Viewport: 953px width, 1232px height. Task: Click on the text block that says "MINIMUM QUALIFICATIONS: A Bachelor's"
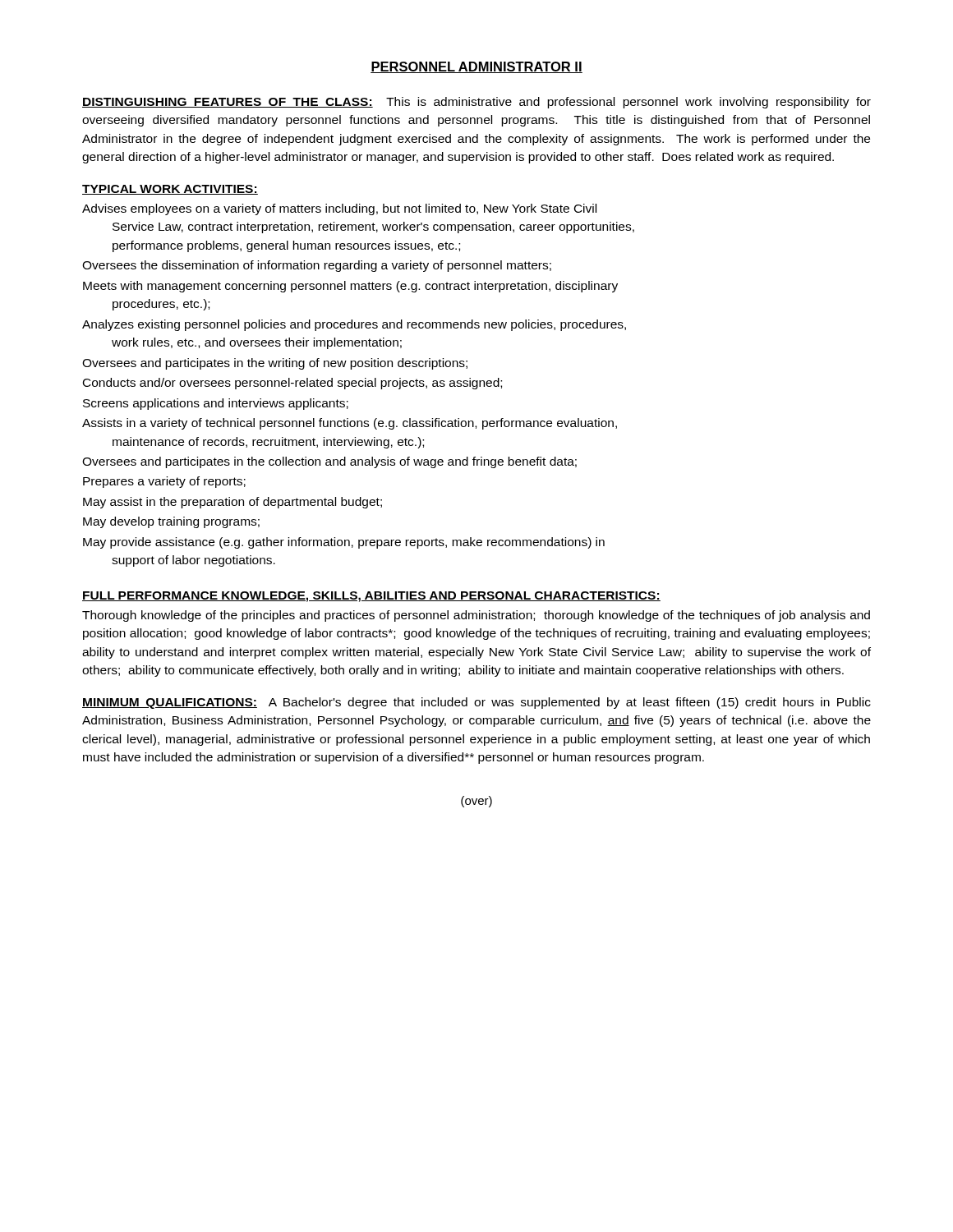tap(476, 730)
